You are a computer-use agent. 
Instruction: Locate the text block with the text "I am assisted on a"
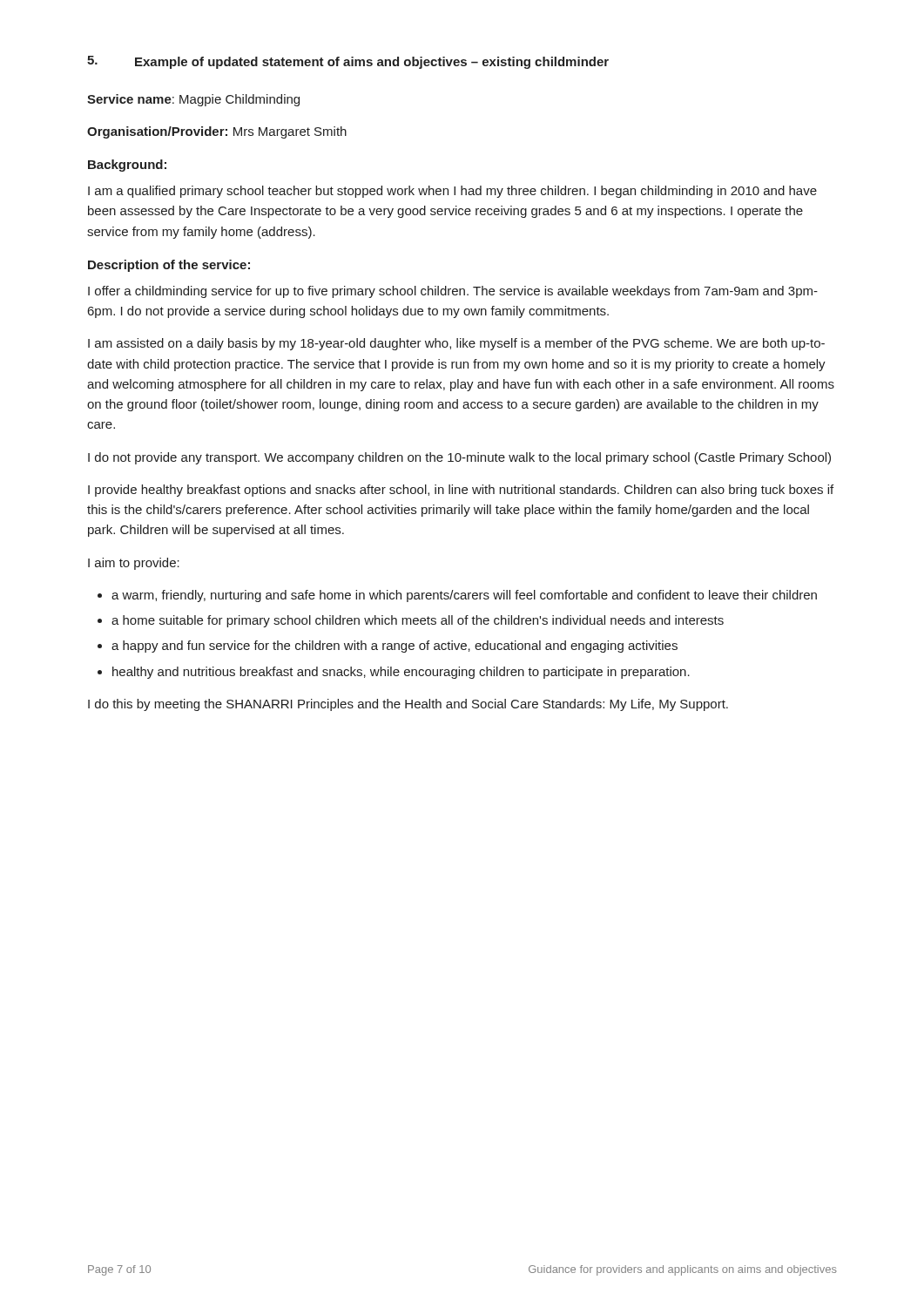tap(462, 384)
